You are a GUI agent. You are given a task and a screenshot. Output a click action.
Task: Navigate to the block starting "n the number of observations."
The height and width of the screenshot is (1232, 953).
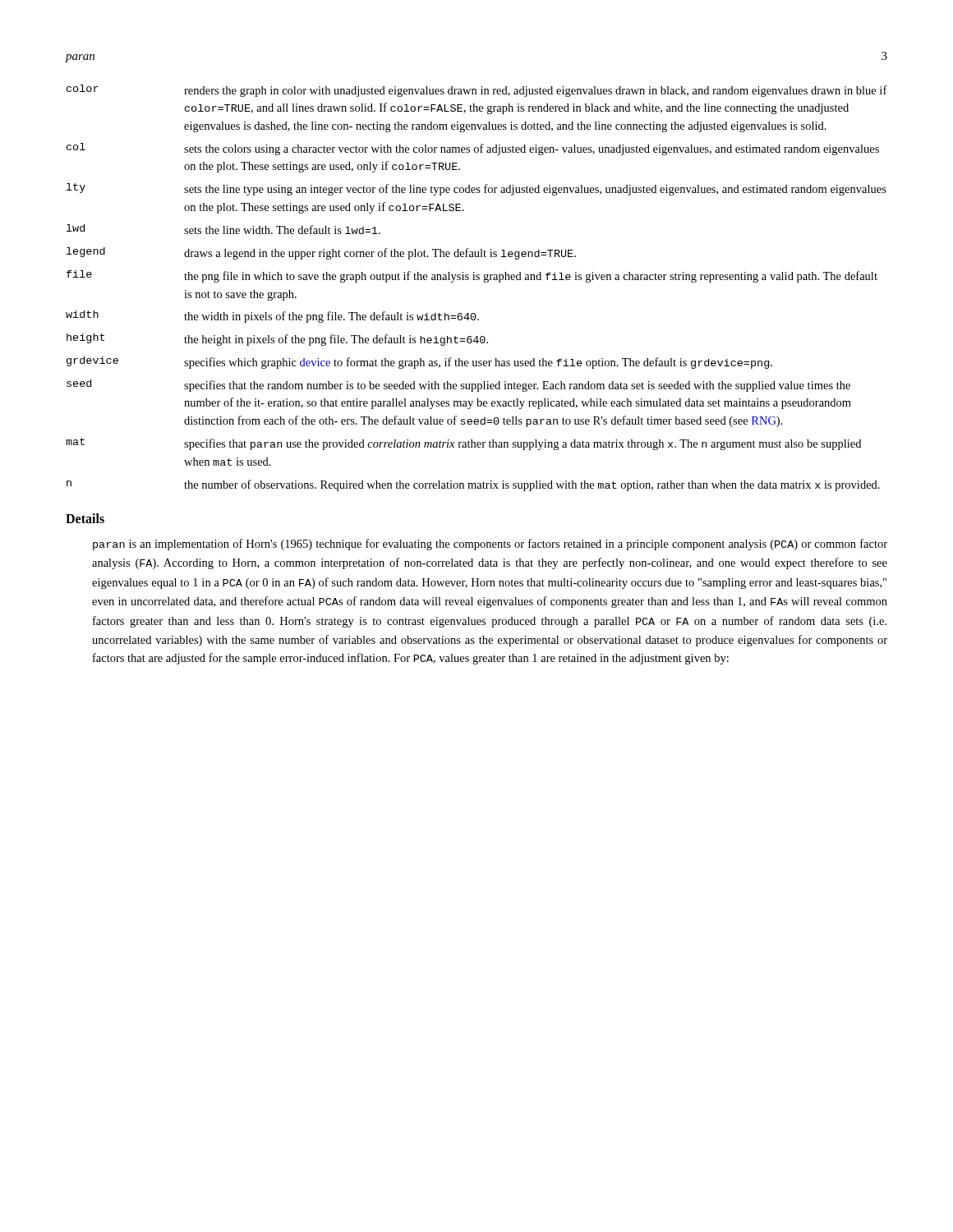coord(476,485)
